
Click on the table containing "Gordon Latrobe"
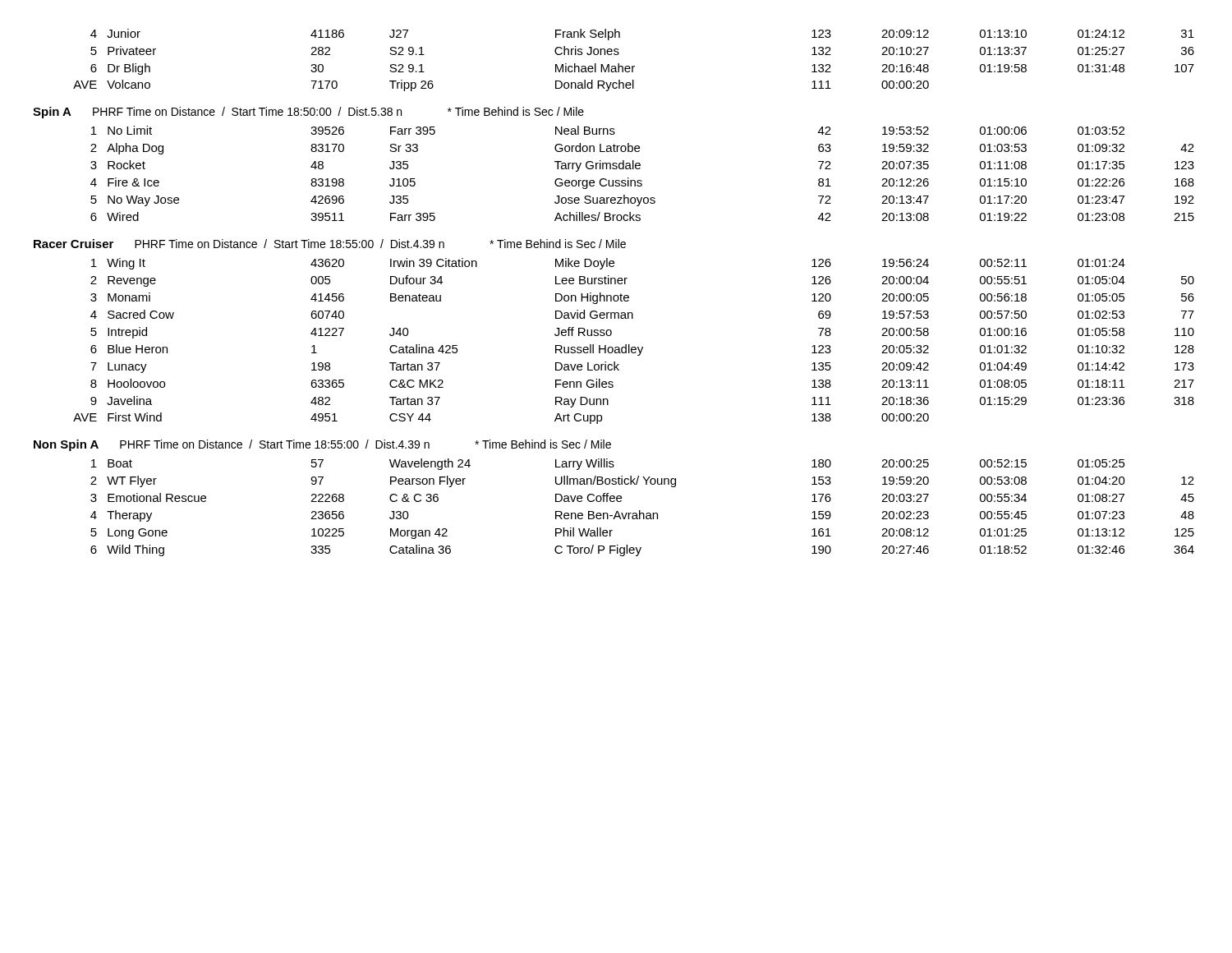click(x=616, y=173)
